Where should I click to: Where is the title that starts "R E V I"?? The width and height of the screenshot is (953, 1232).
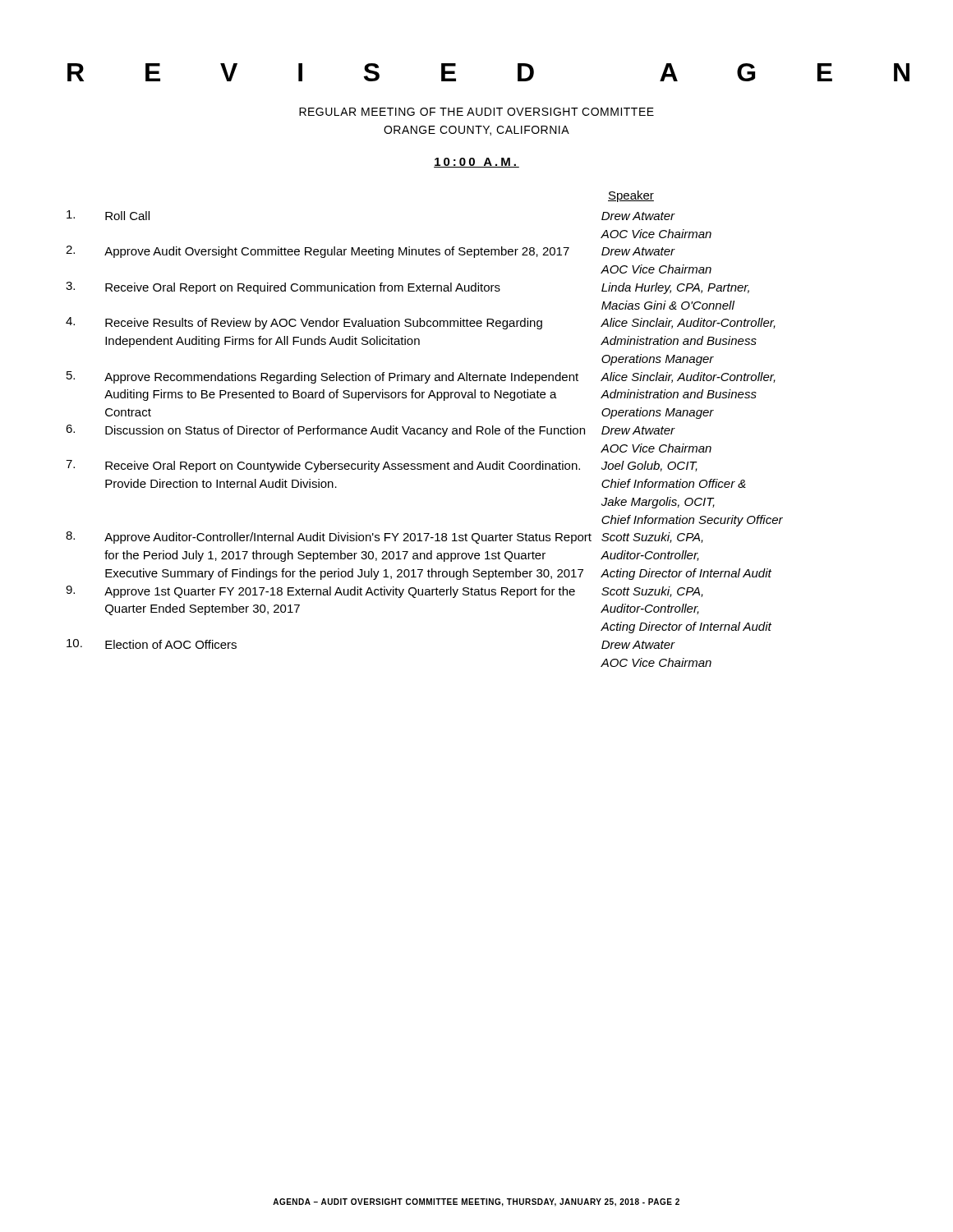[x=450, y=72]
